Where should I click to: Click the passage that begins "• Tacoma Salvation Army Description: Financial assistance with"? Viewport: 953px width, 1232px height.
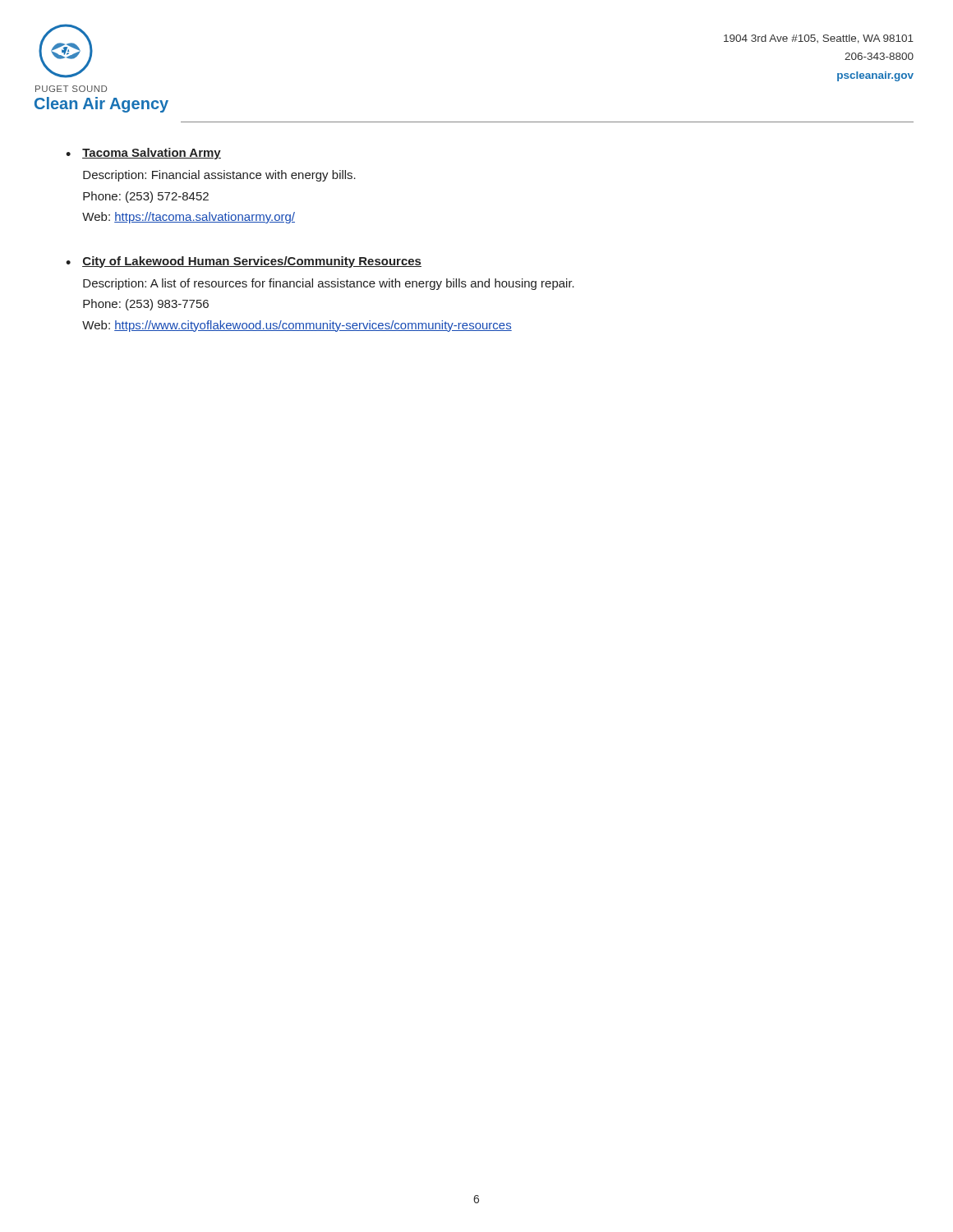tap(143, 154)
